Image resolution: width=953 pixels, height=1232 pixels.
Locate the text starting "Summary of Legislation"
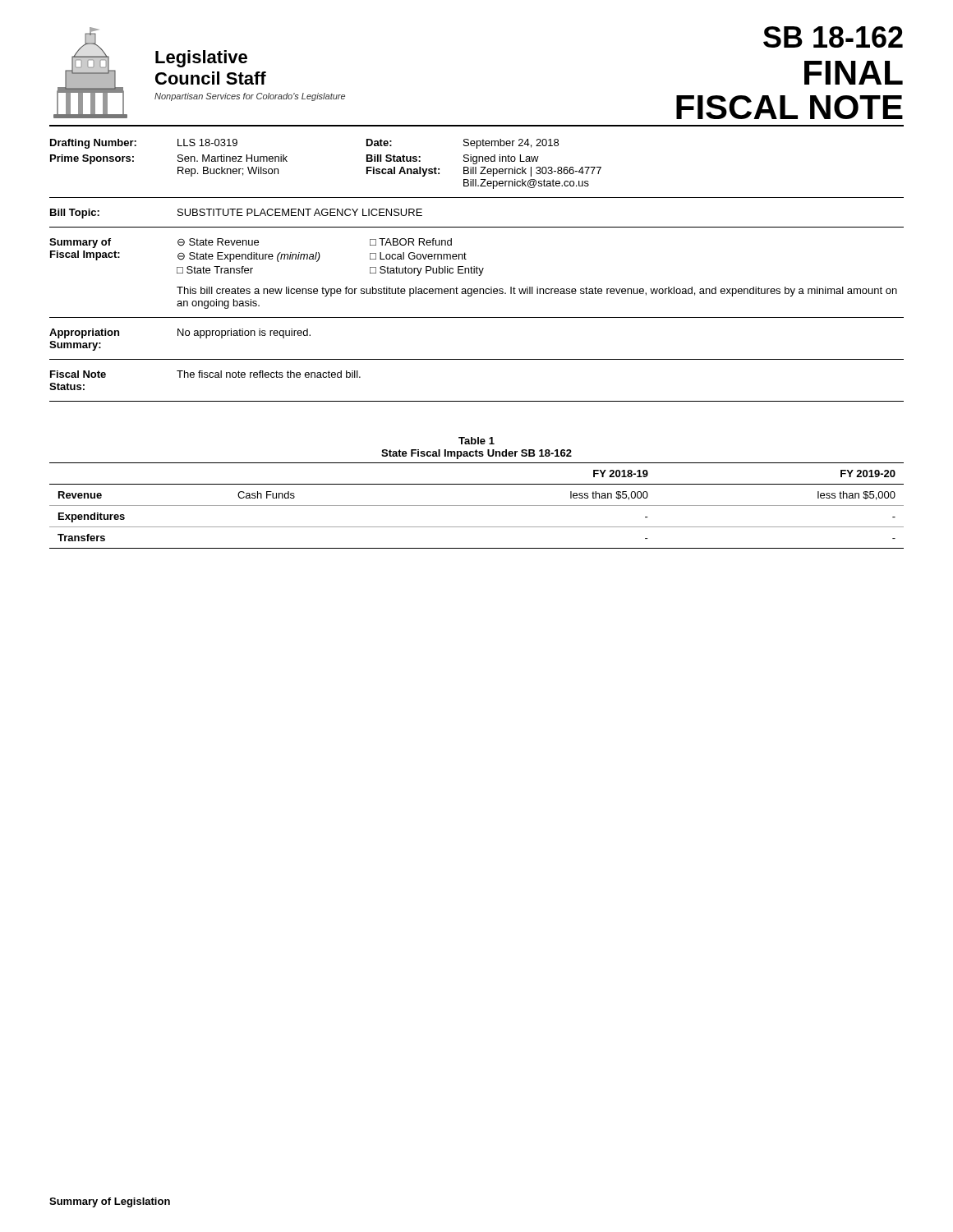(110, 1201)
